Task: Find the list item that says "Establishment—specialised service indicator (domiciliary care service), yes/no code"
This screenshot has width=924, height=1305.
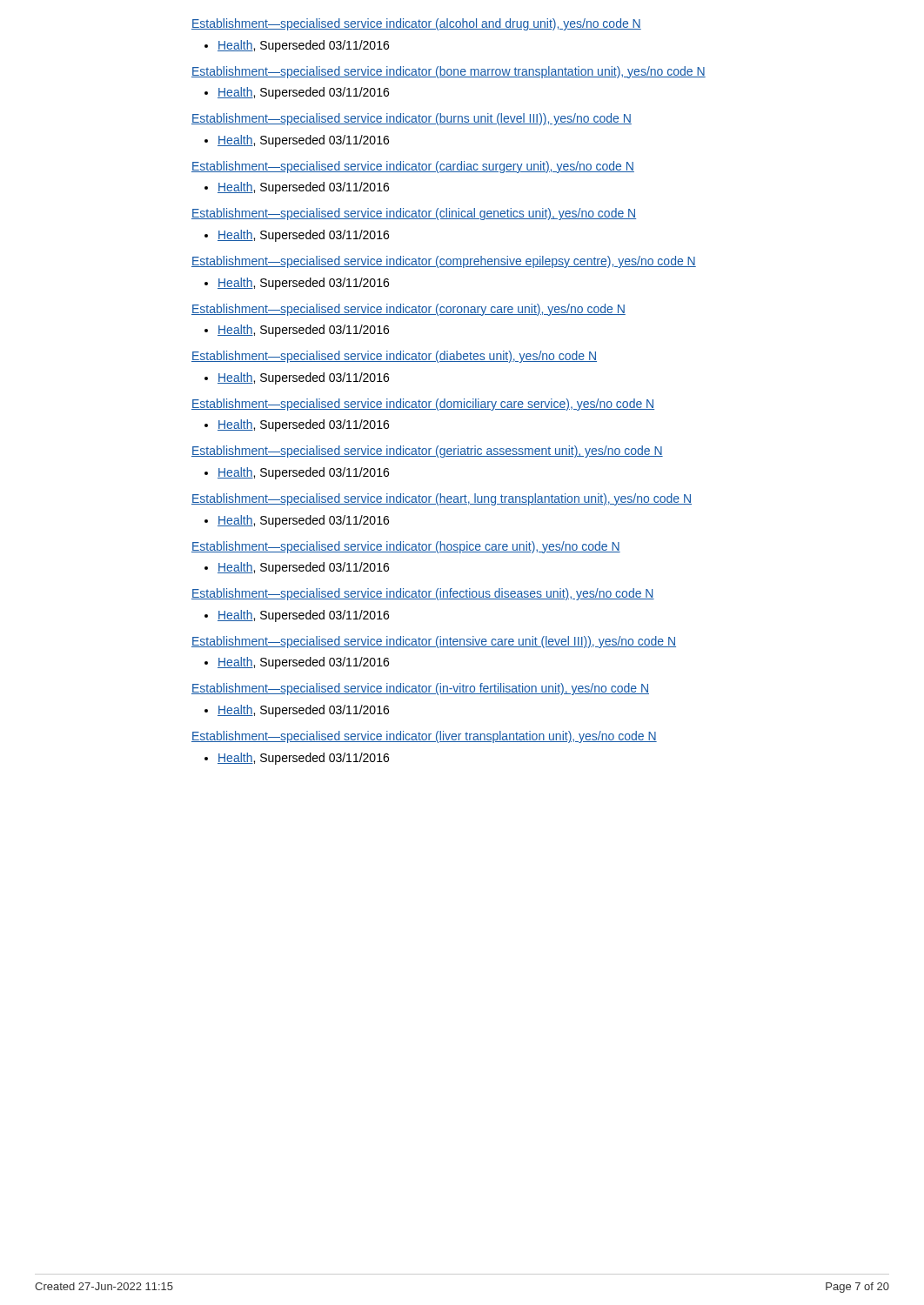Action: [x=540, y=415]
